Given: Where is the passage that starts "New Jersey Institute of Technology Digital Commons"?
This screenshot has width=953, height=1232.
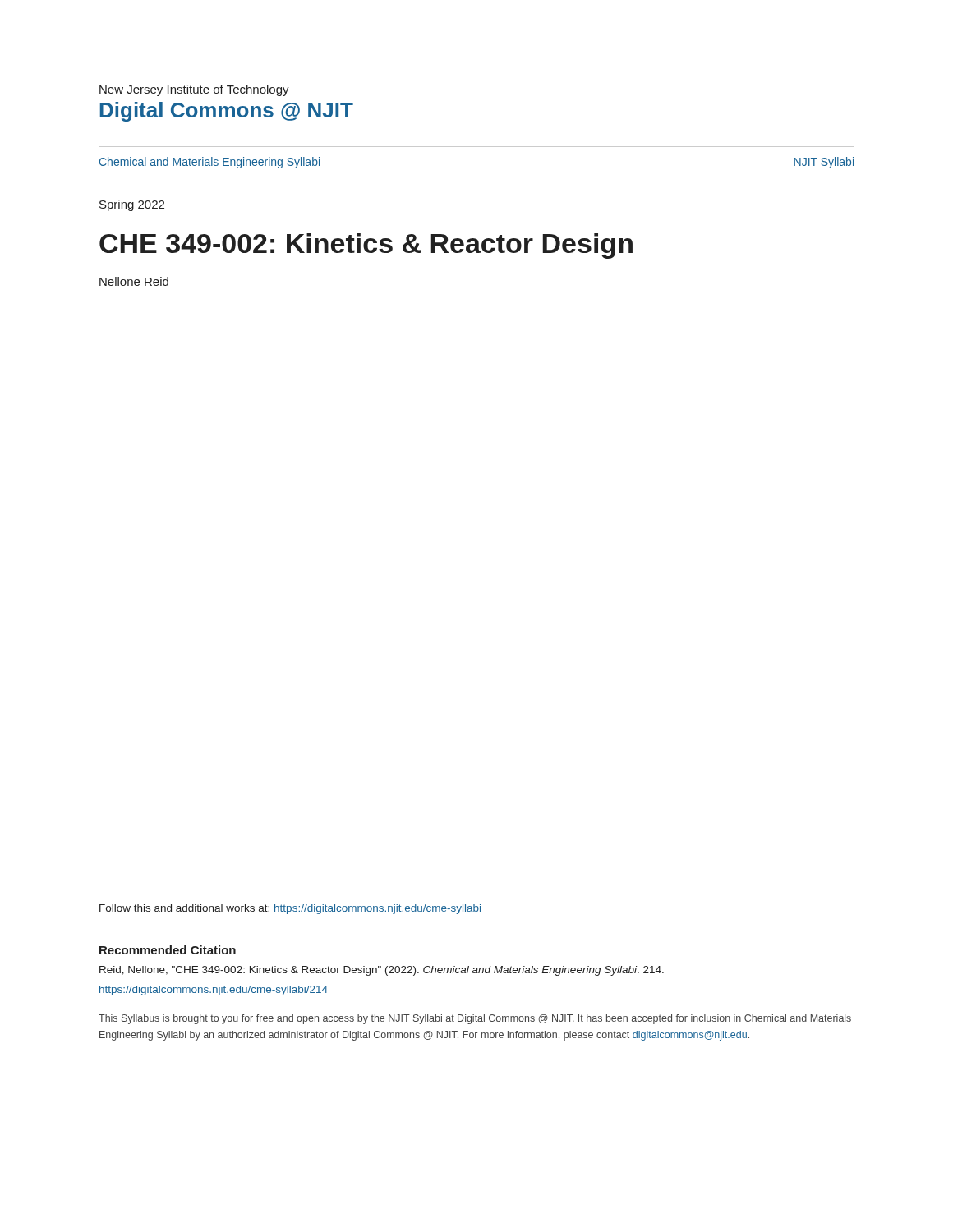Looking at the screenshot, I should (194, 90).
